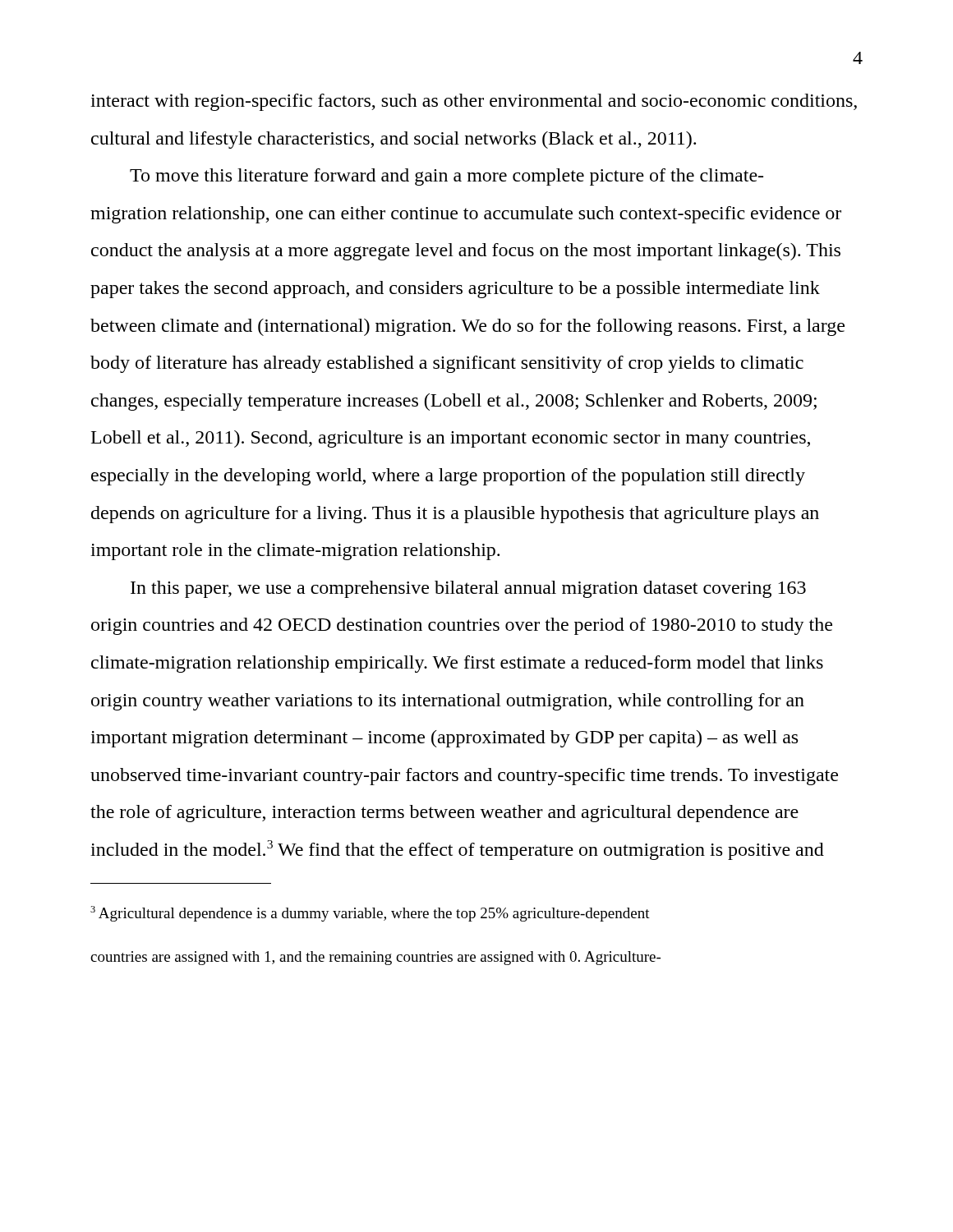This screenshot has height=1232, width=953.
Task: Find the text block containing "interact with region-specific"
Action: pyautogui.click(x=474, y=102)
